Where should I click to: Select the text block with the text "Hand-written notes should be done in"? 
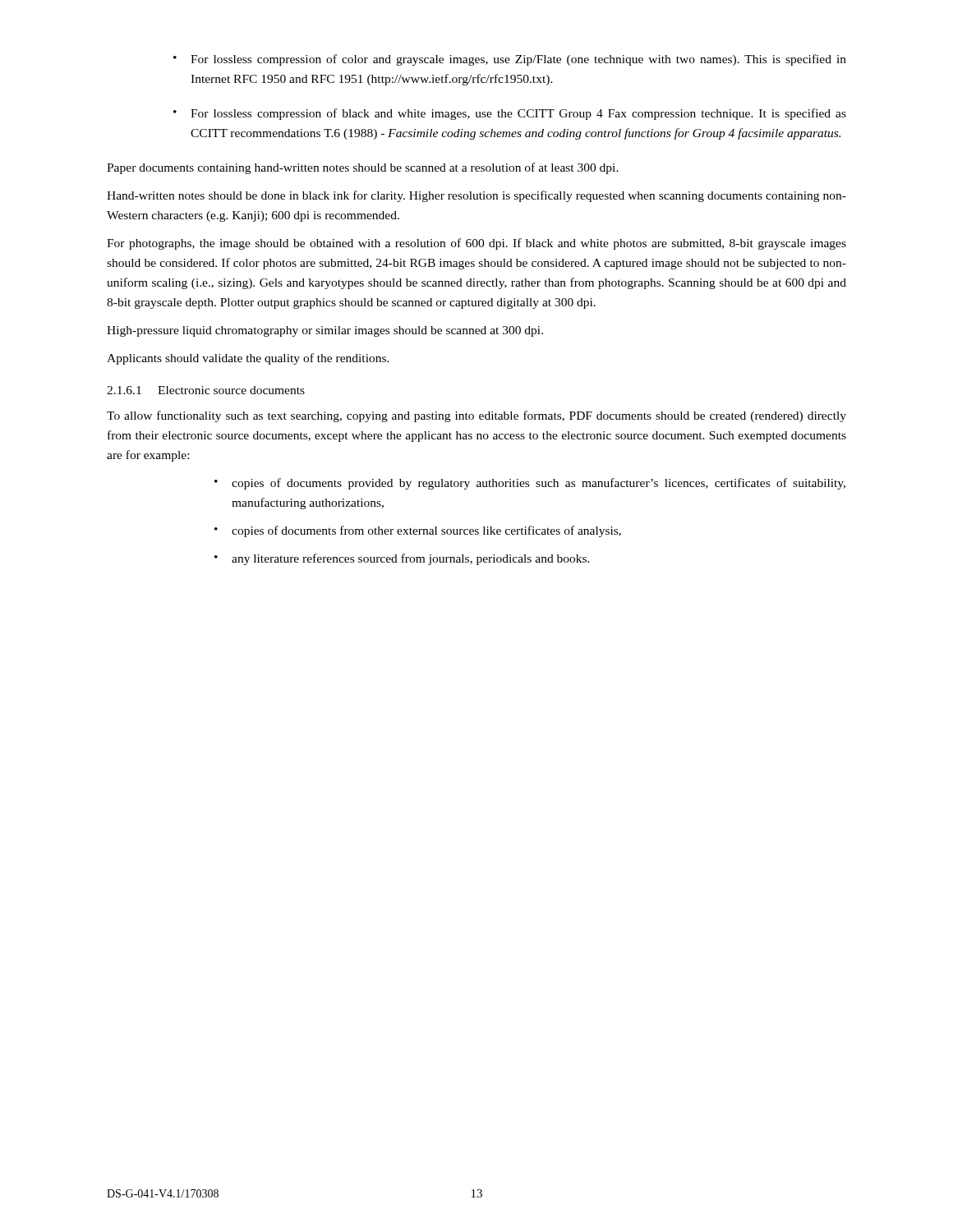[x=476, y=205]
